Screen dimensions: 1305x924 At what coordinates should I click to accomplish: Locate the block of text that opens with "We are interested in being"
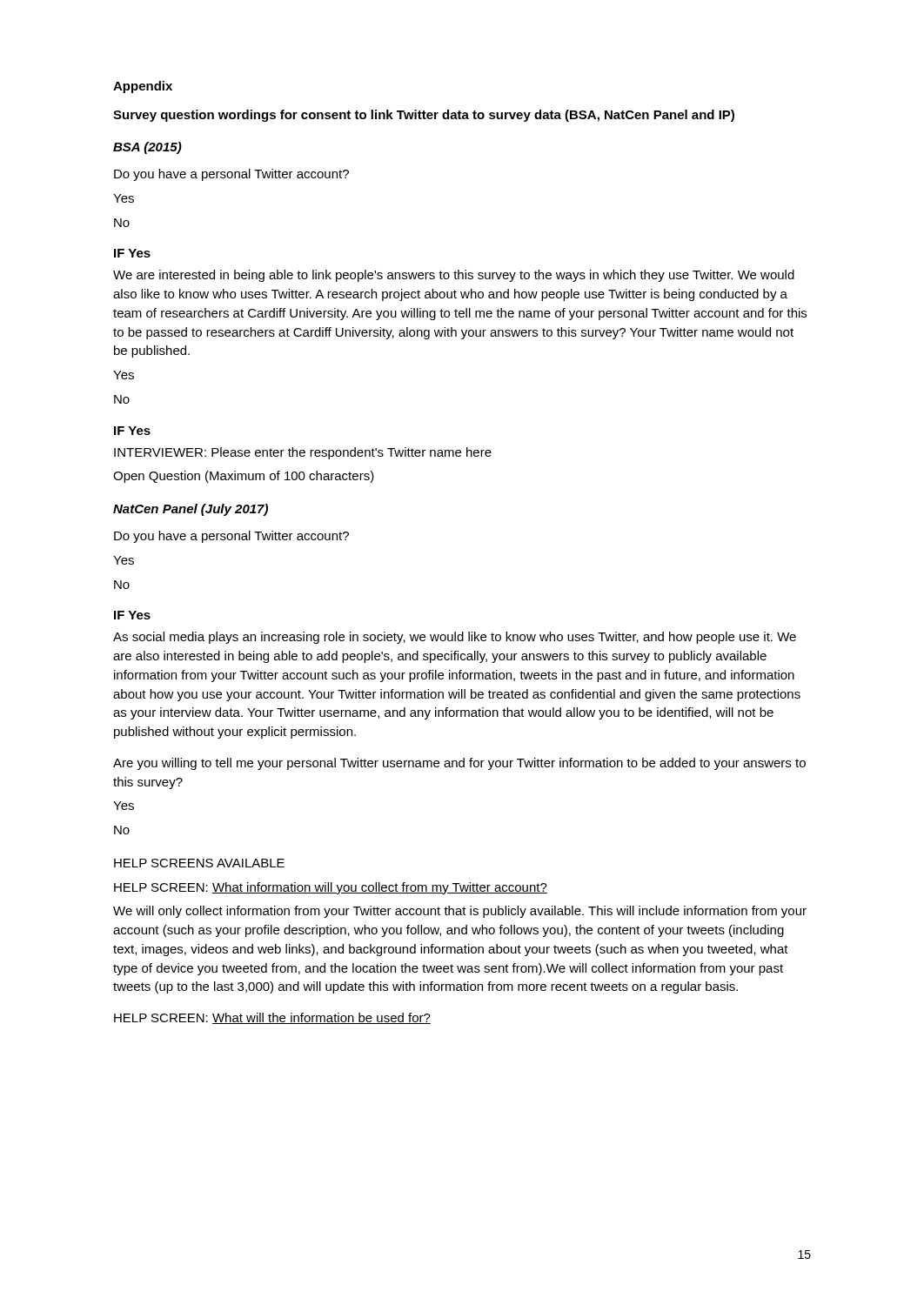point(462,337)
